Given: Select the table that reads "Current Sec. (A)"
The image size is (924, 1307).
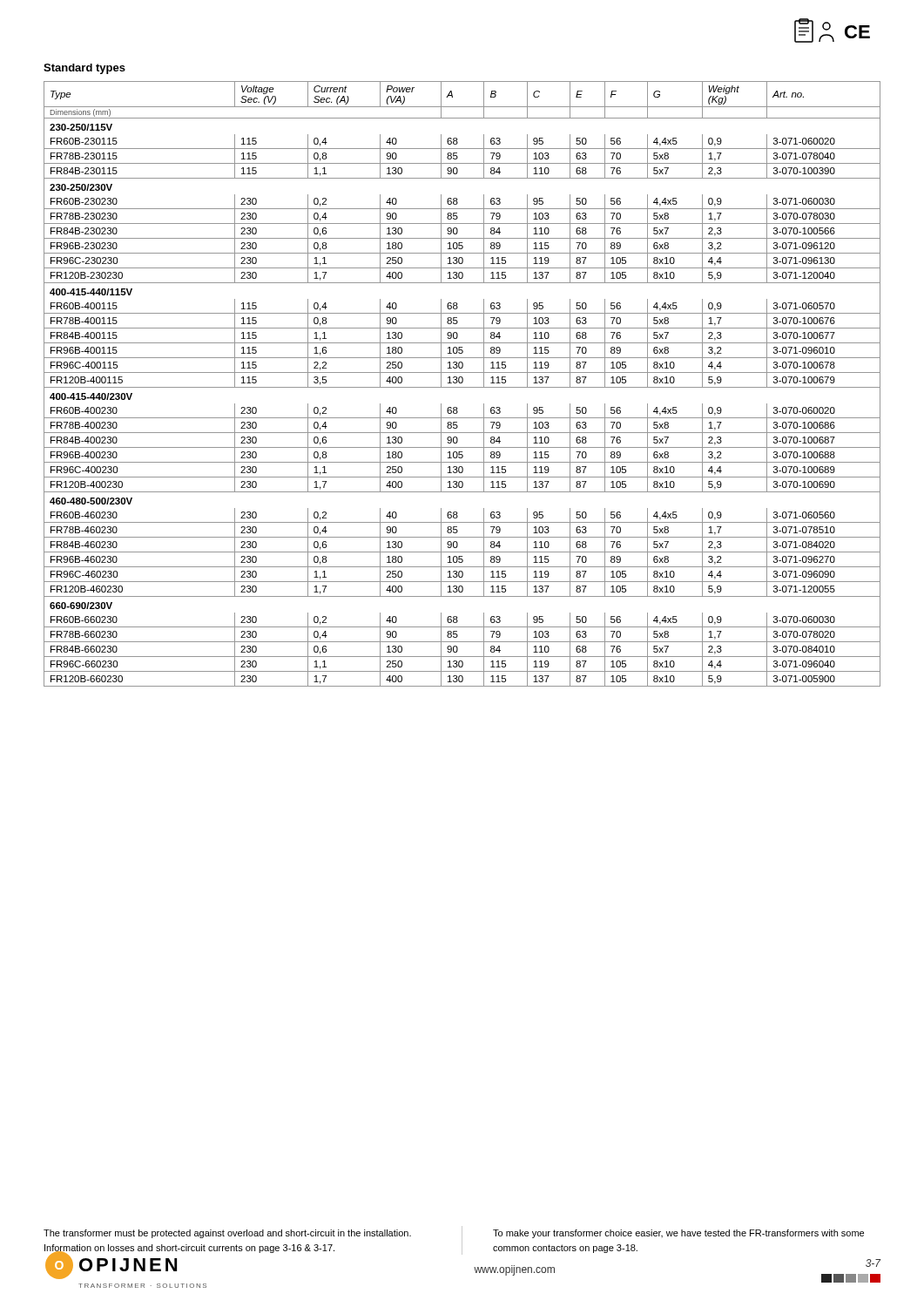Looking at the screenshot, I should click(462, 384).
